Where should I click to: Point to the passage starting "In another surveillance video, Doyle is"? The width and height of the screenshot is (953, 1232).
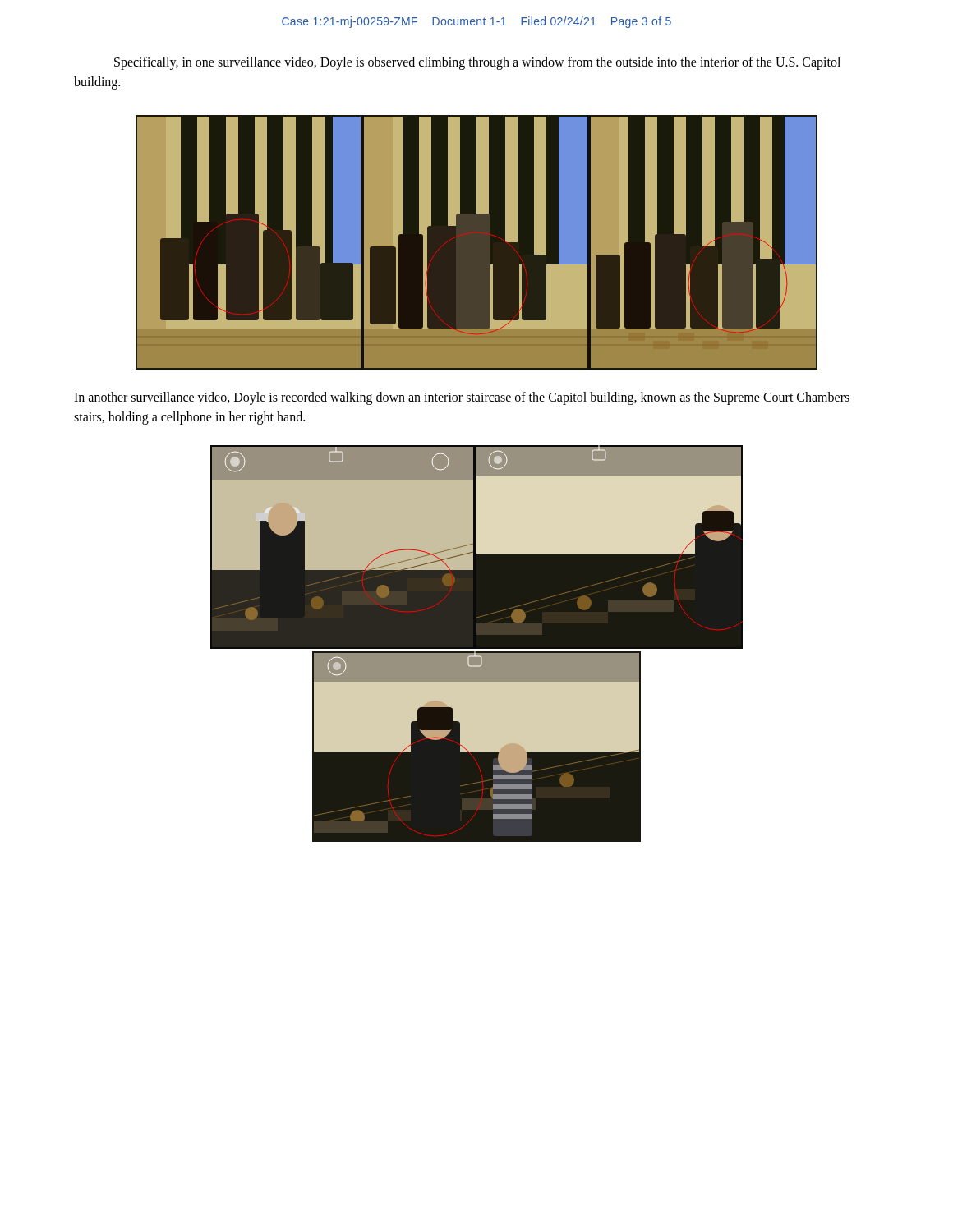click(462, 407)
